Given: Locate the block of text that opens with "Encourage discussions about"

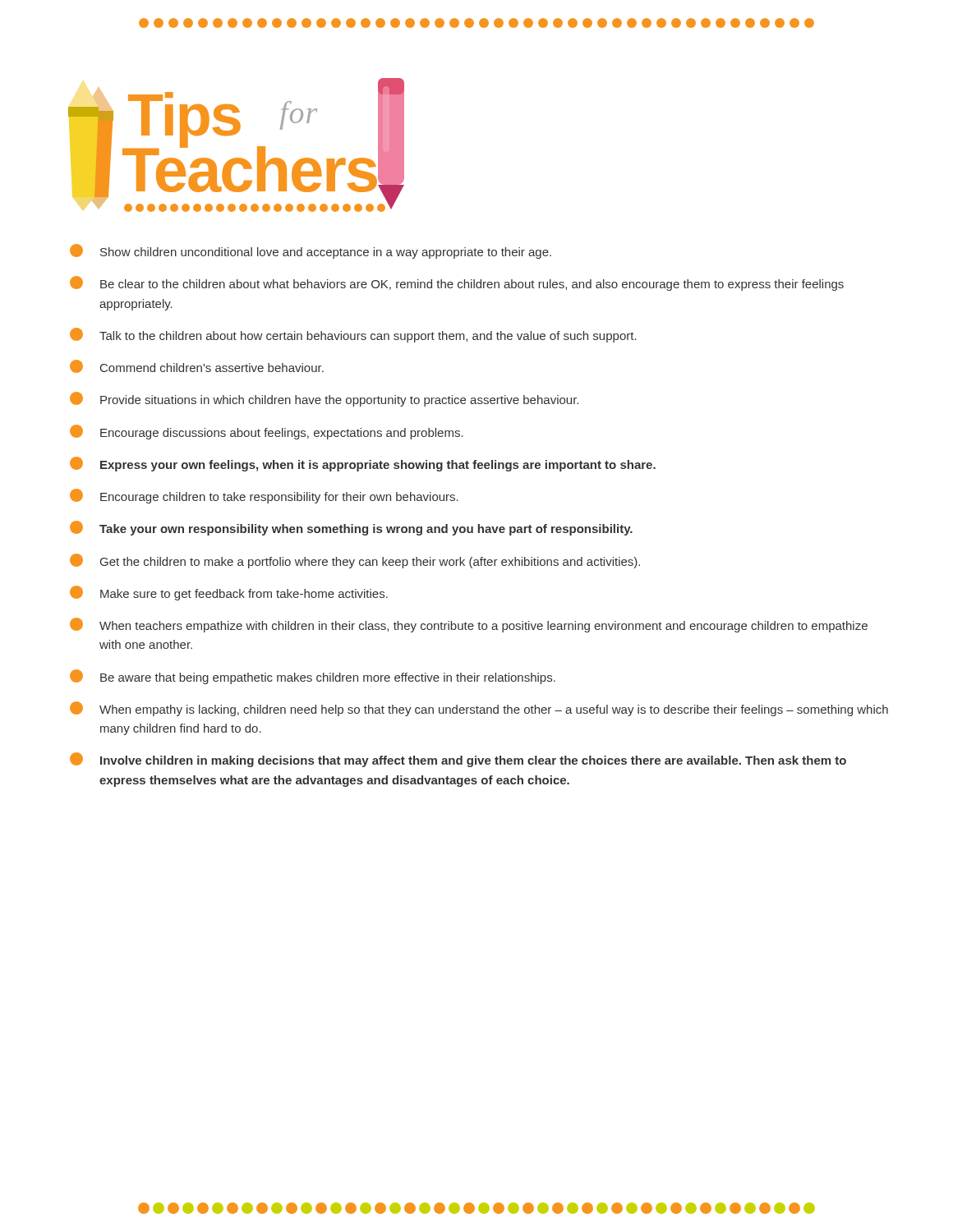Looking at the screenshot, I should tap(267, 432).
